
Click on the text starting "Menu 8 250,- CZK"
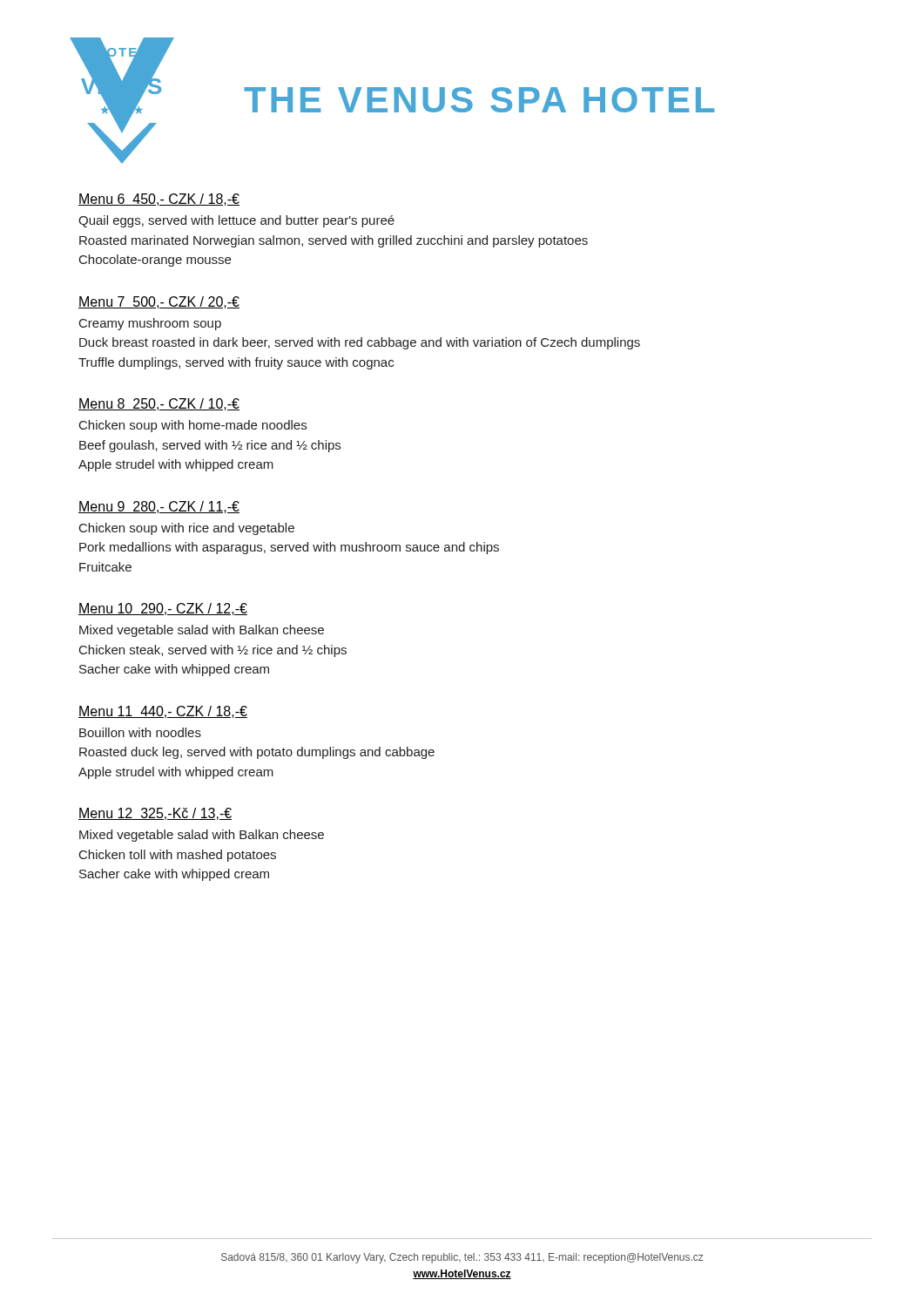159,404
